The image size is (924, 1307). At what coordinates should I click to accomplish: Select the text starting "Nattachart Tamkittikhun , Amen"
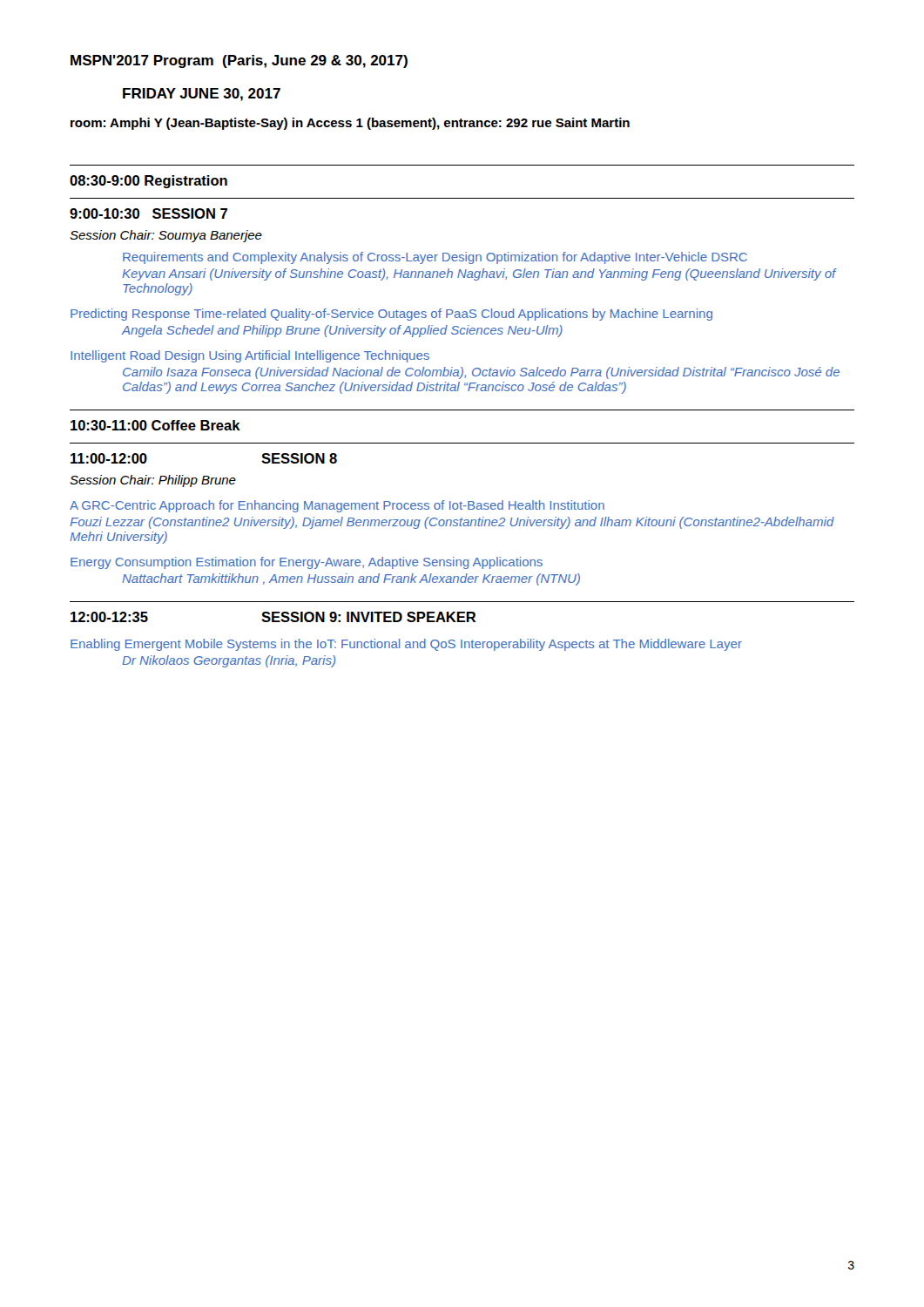click(351, 578)
